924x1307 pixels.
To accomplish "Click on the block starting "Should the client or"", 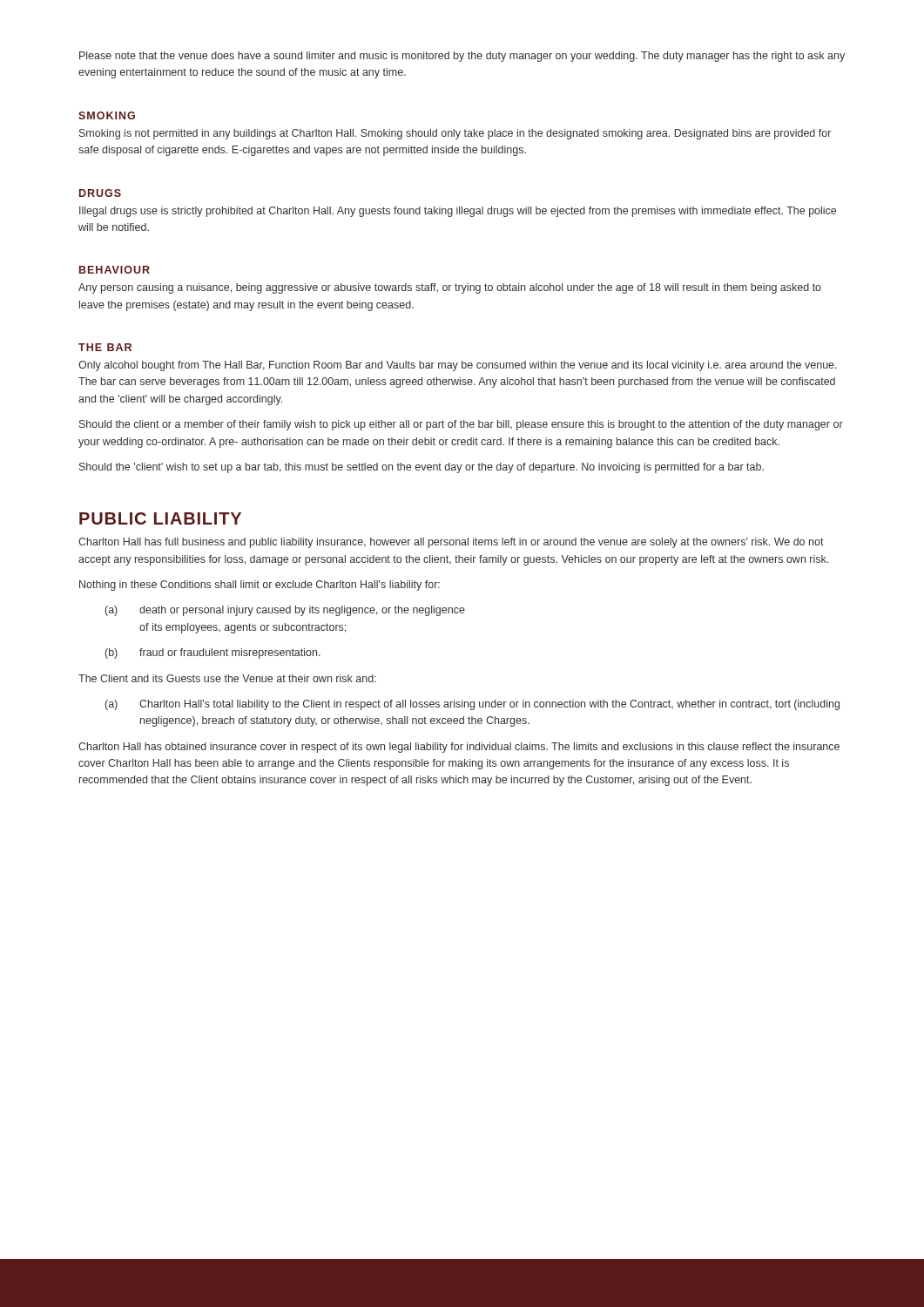I will click(x=462, y=434).
